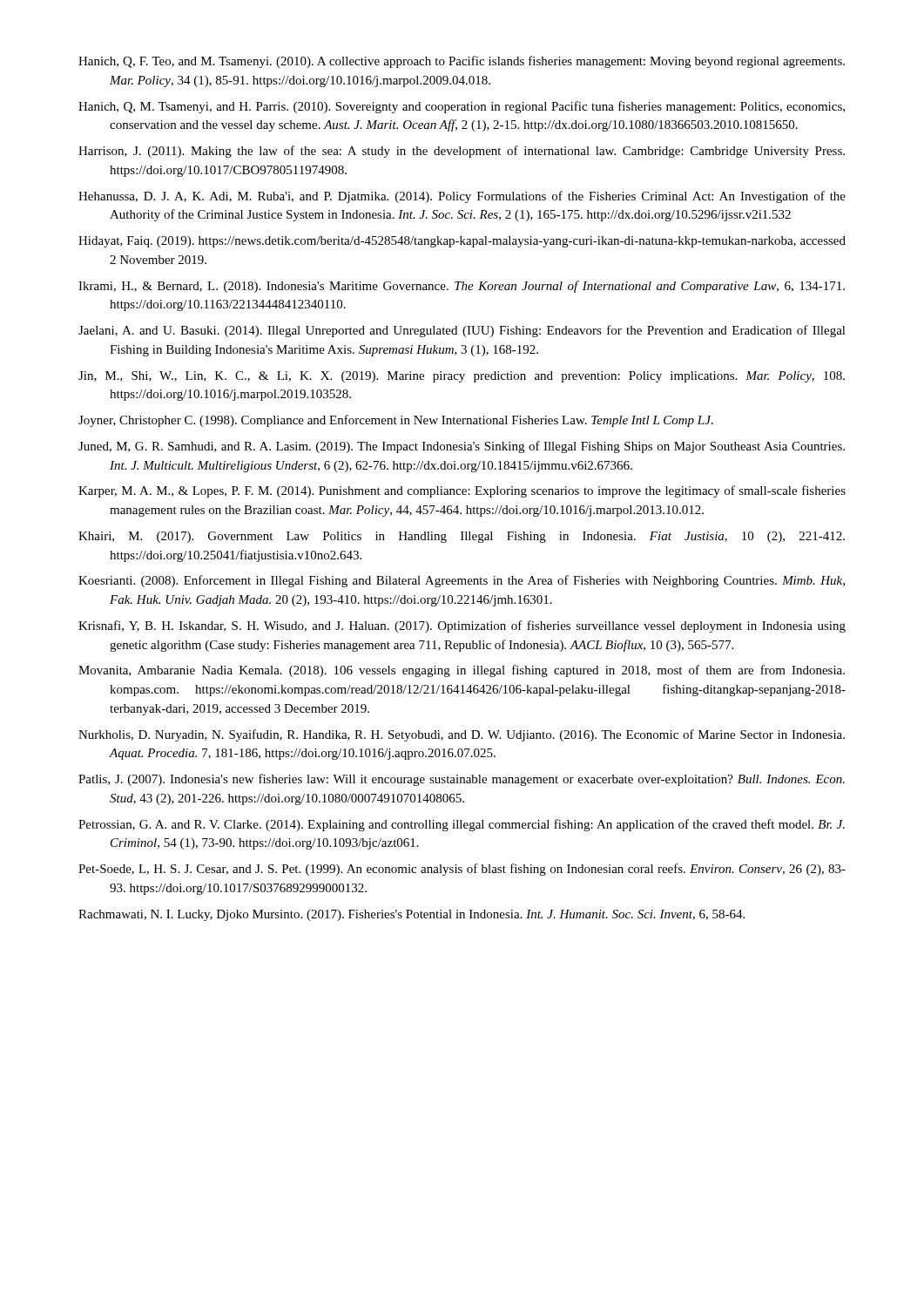This screenshot has width=924, height=1307.
Task: Find the block on this page that starts "Nurkholis, D. Nuryadin, N. Syaifudin,"
Action: pyautogui.click(x=462, y=744)
